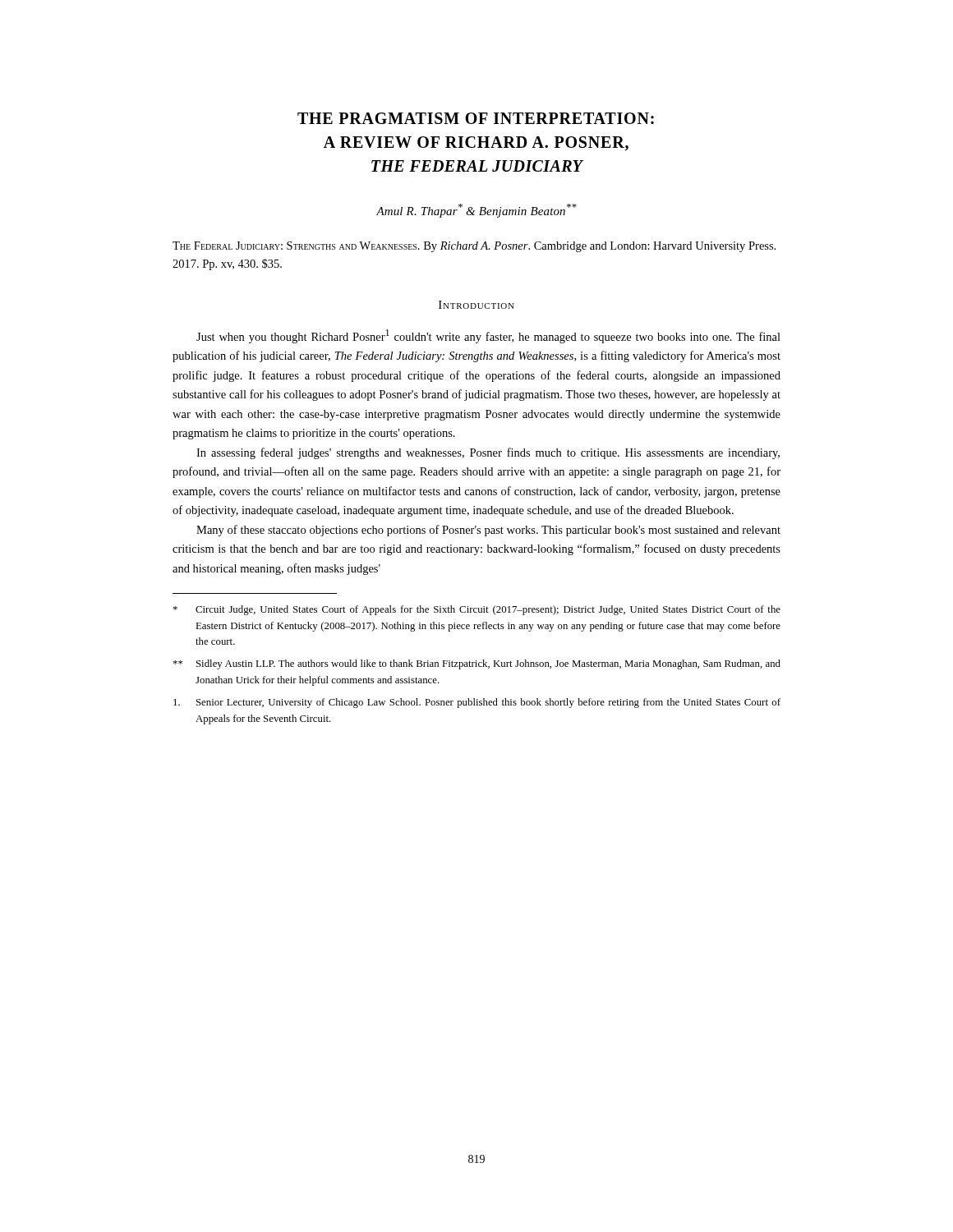The image size is (953, 1232).
Task: Locate the text starting "Circuit Judge, United States Court"
Action: (x=476, y=626)
